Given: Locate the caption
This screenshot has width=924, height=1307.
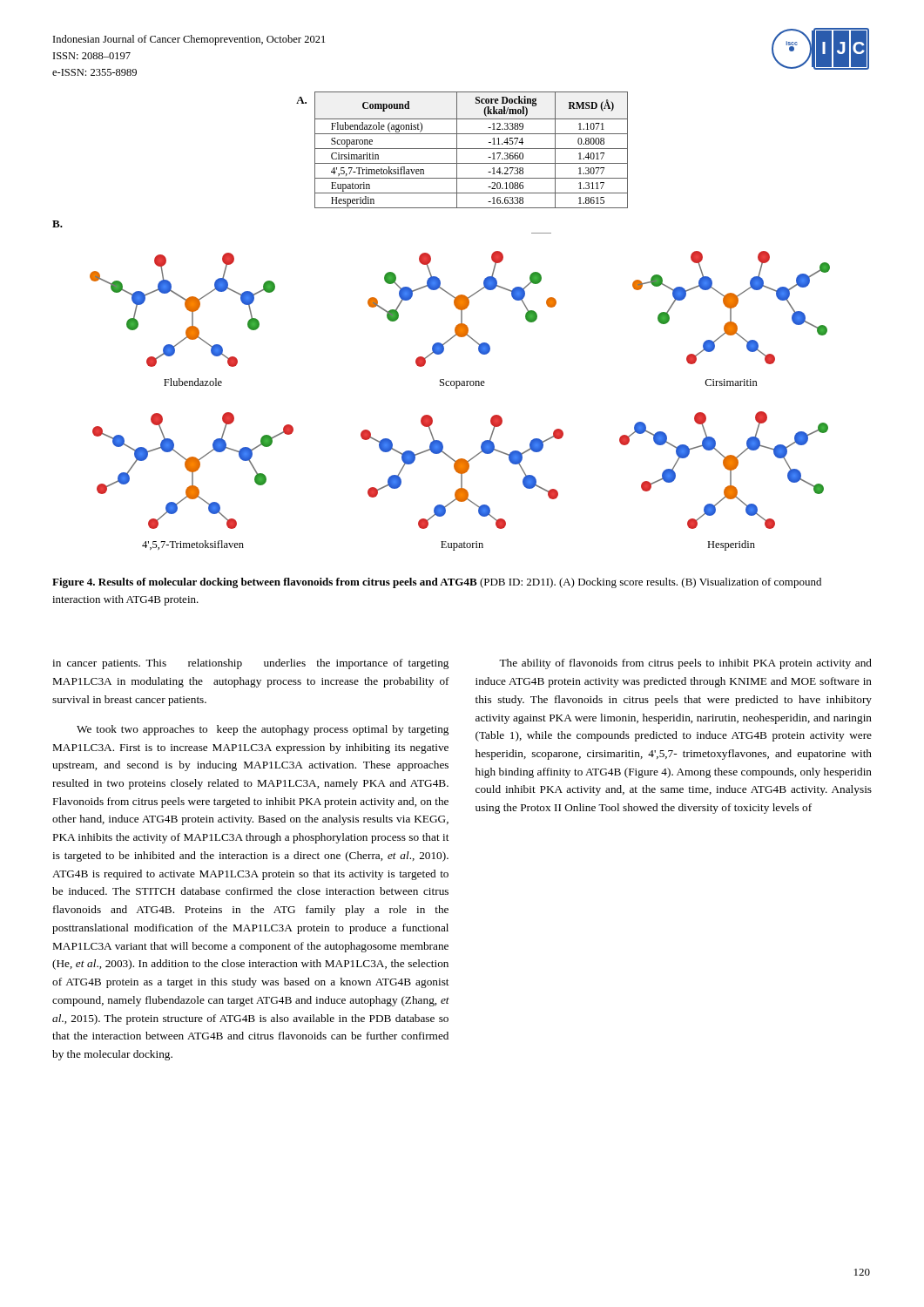Looking at the screenshot, I should [x=437, y=590].
